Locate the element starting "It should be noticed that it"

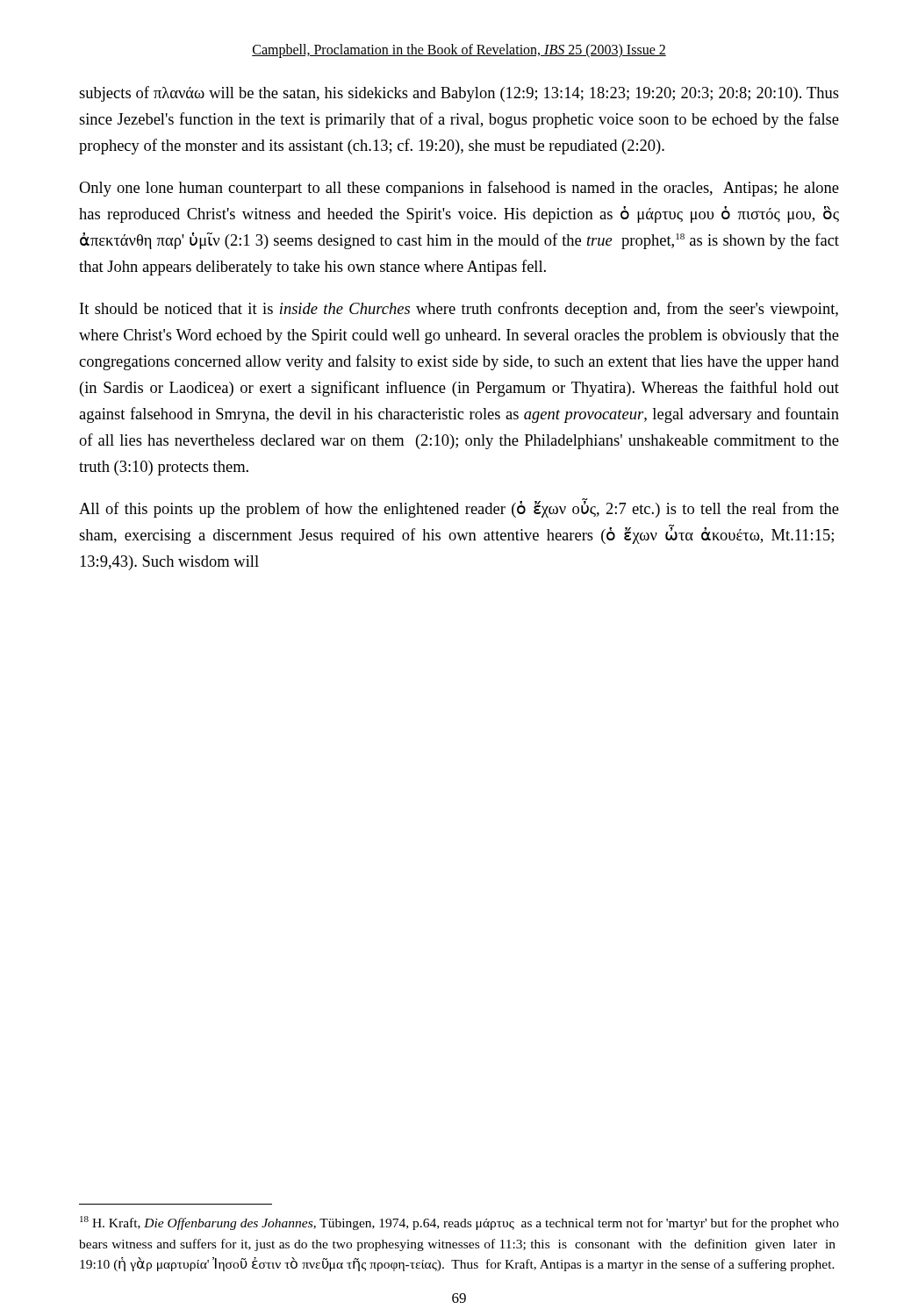point(459,388)
